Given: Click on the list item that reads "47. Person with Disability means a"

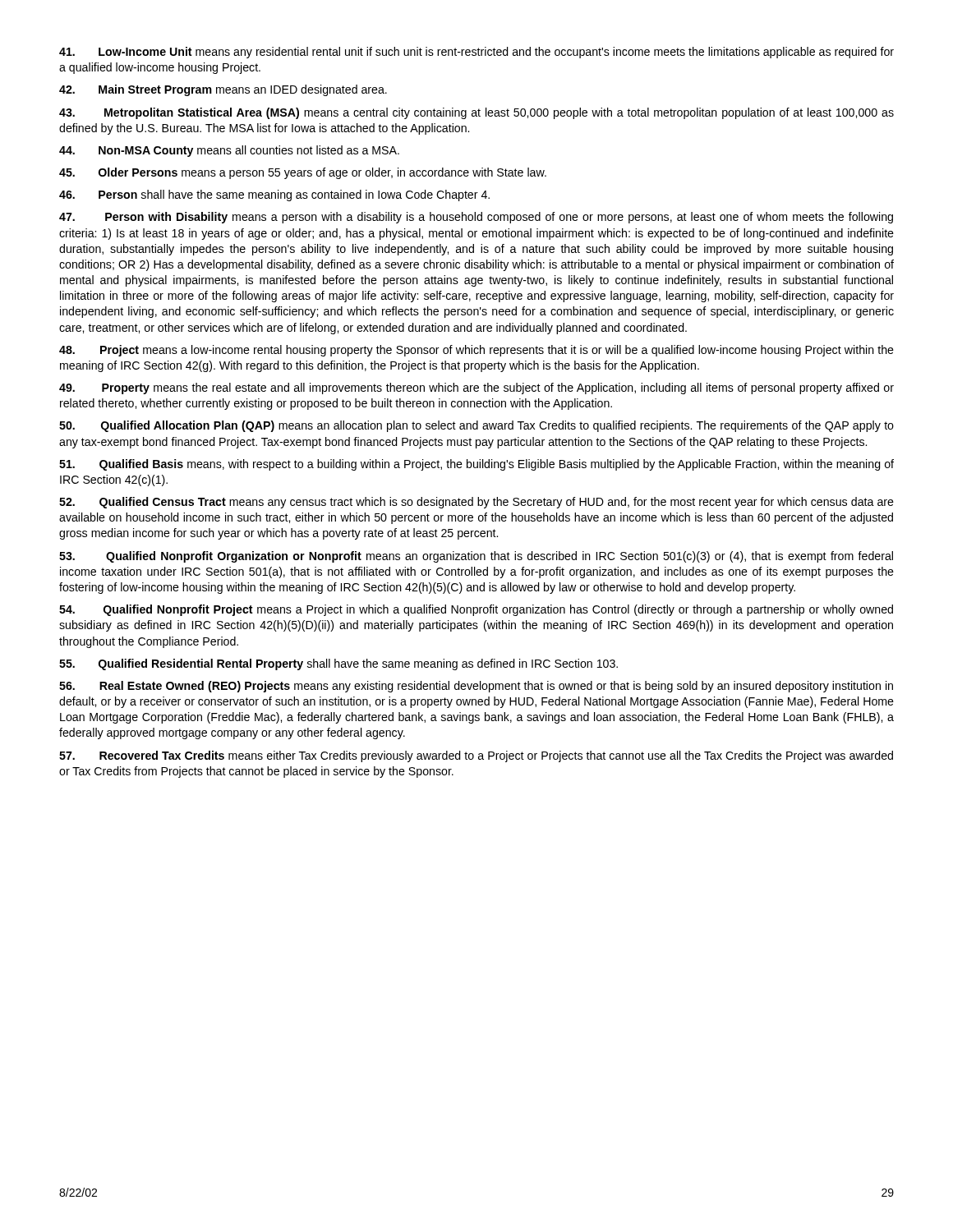Looking at the screenshot, I should [x=476, y=272].
